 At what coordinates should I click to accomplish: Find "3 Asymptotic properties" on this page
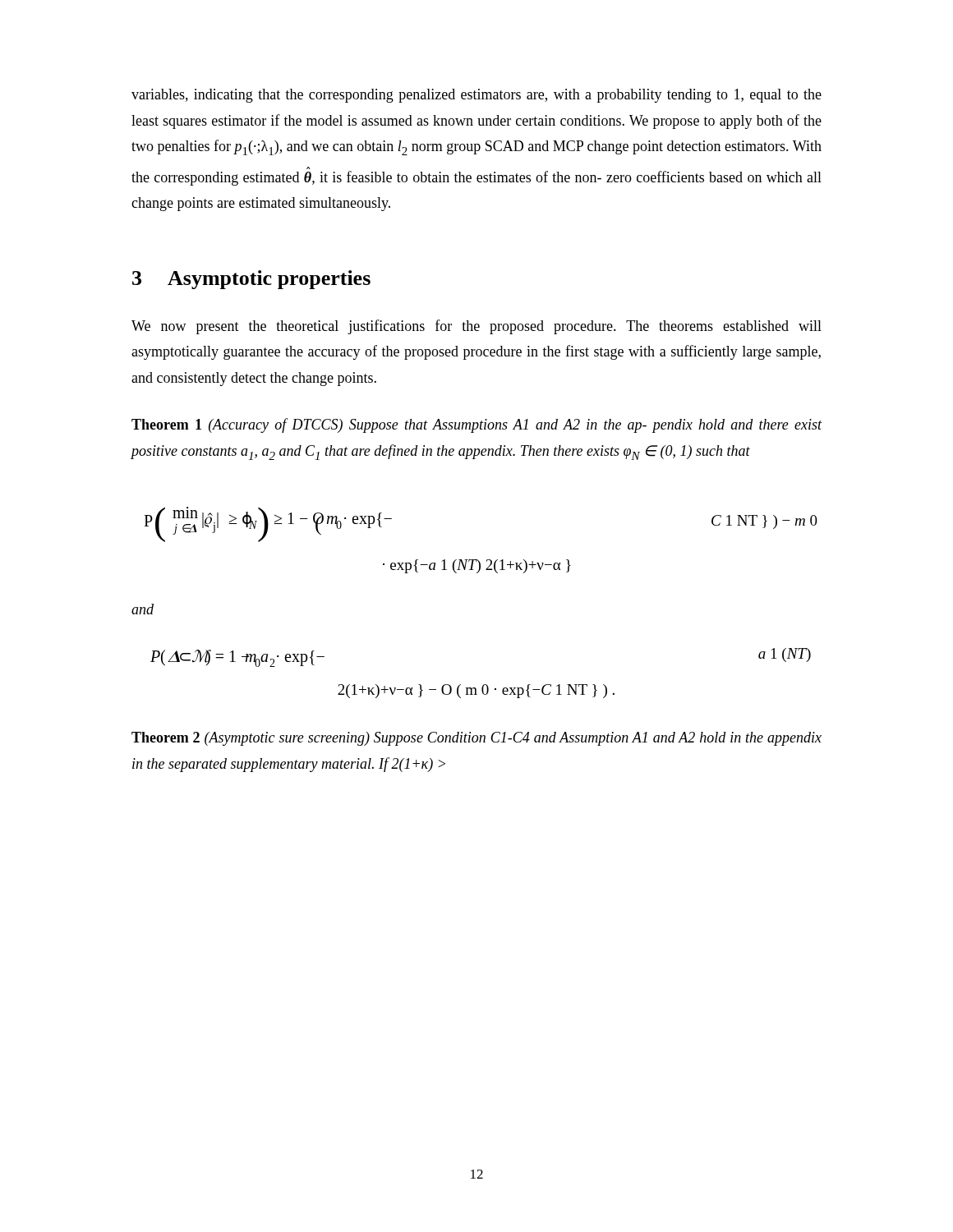251,278
